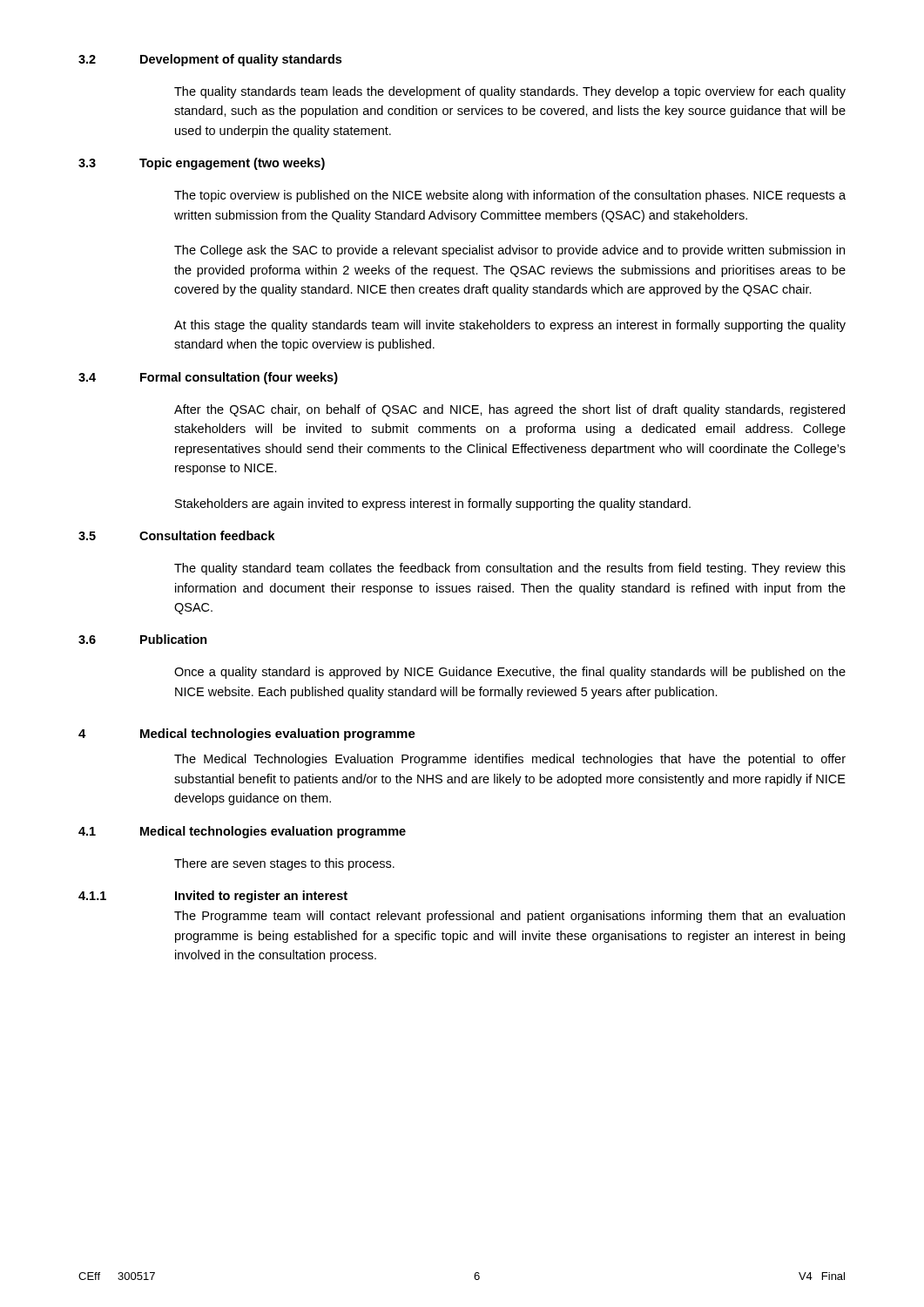Find the region starting "At this stage"

(x=510, y=335)
